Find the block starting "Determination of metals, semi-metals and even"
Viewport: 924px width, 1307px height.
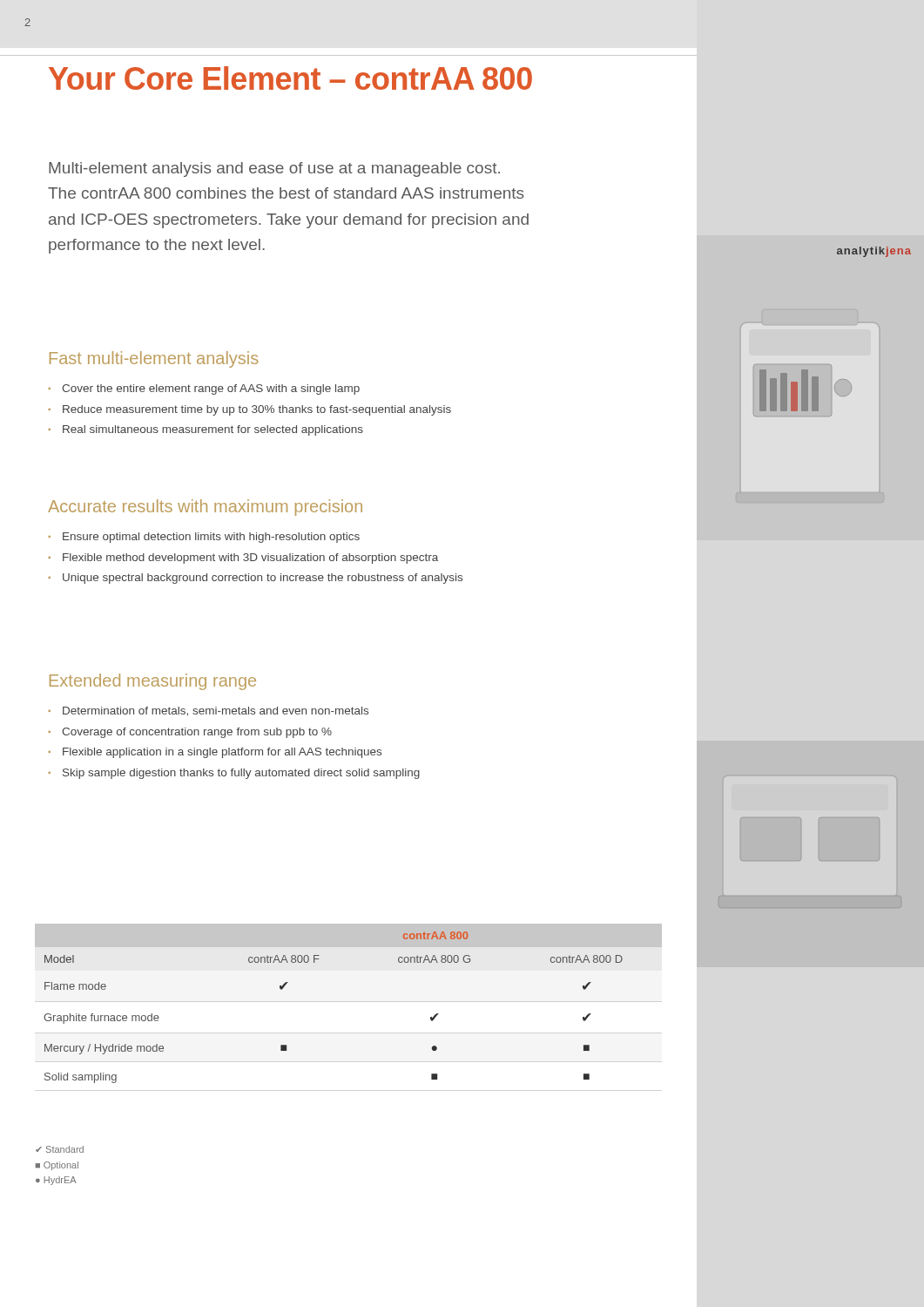coord(215,711)
